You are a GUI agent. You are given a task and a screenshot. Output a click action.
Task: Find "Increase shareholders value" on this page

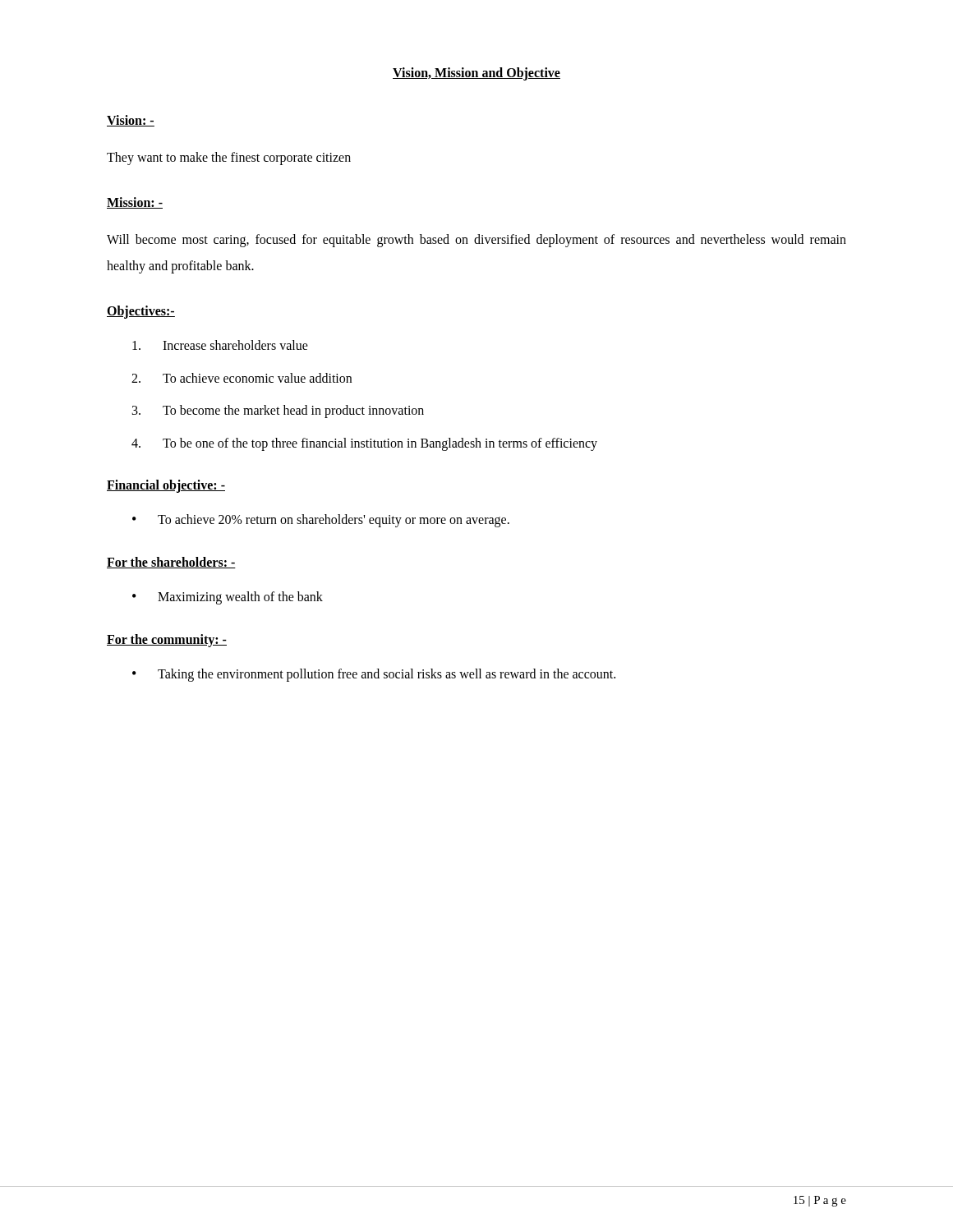[220, 346]
